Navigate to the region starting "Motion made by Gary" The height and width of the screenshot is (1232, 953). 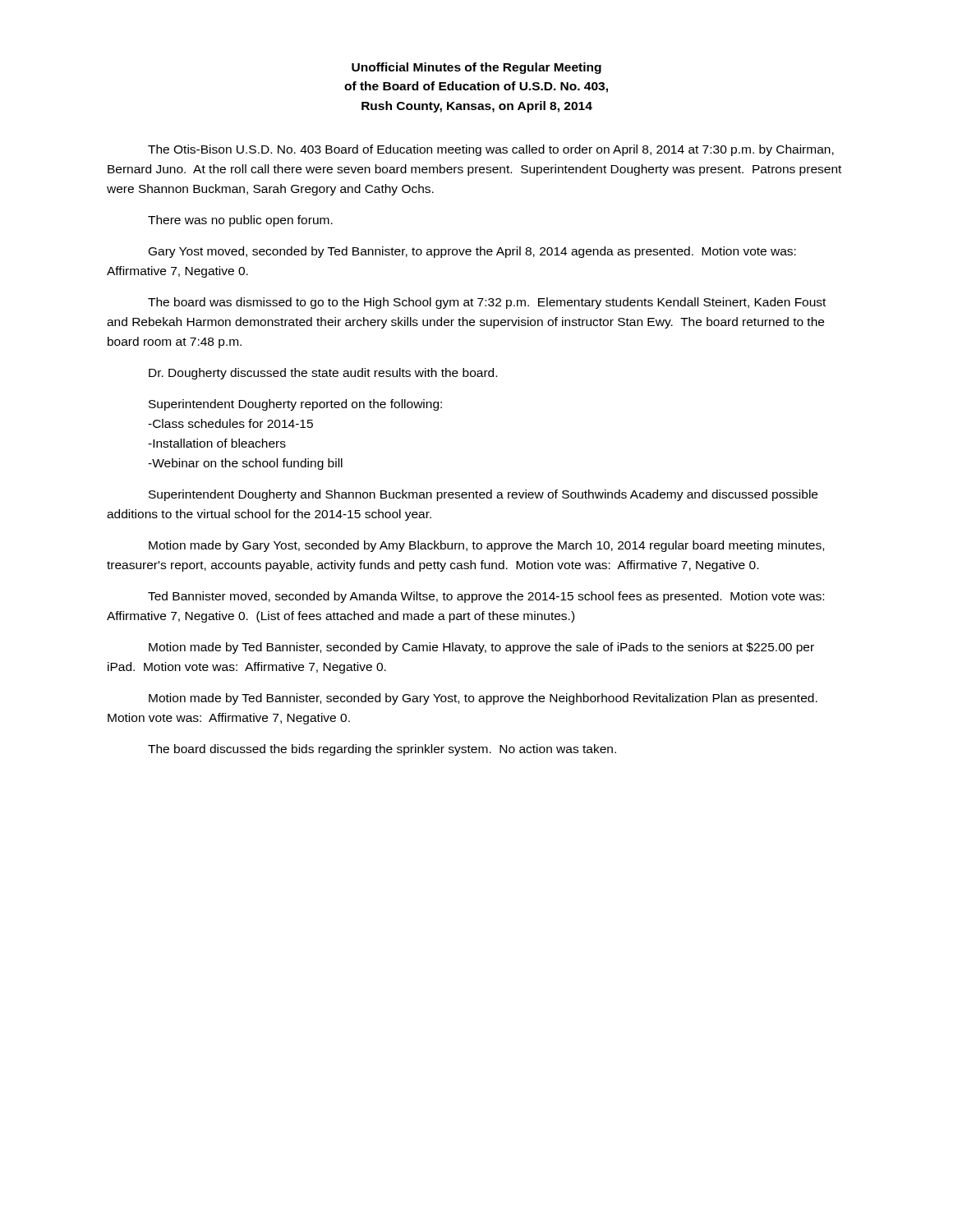(466, 555)
